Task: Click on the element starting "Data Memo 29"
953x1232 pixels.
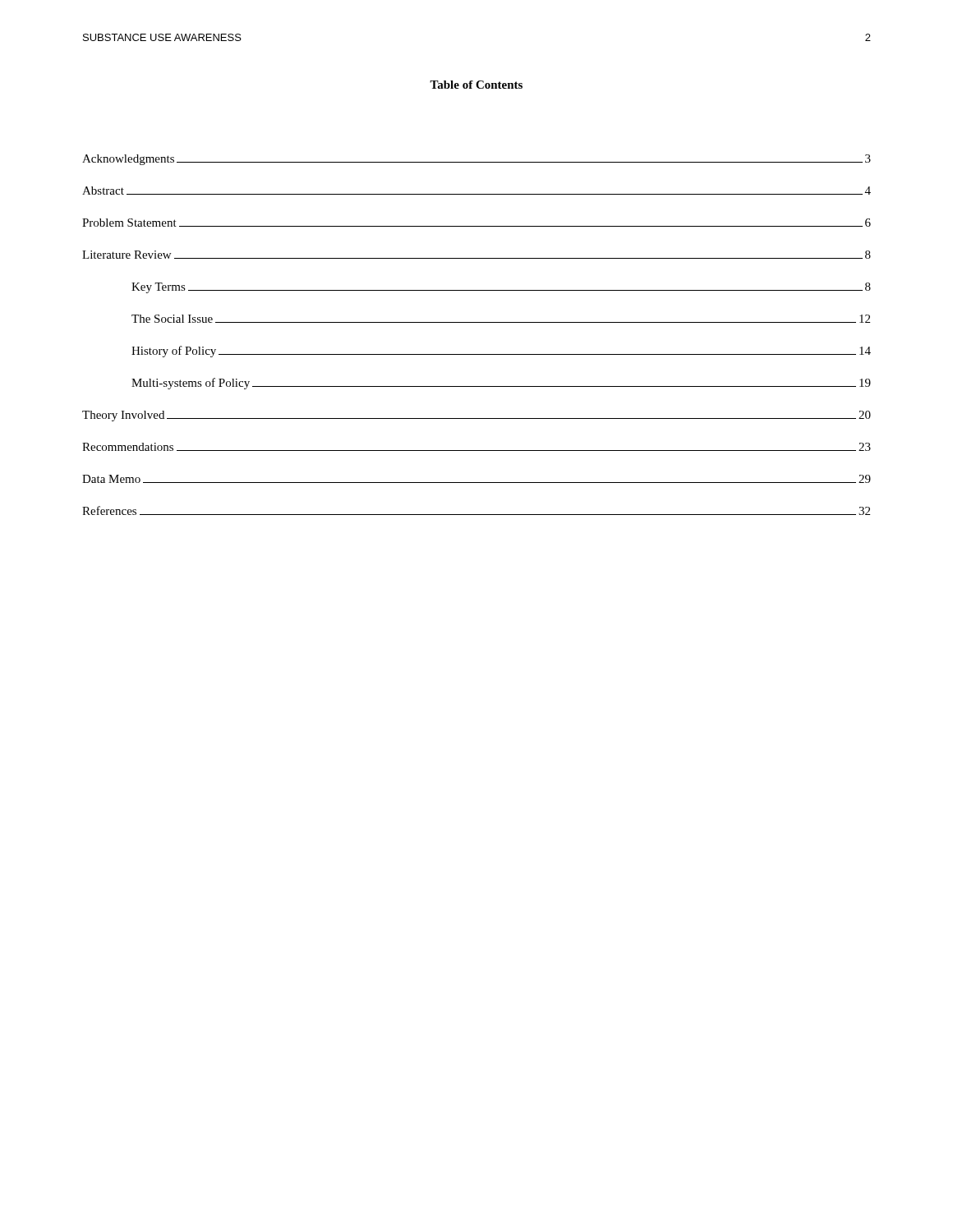Action: click(x=476, y=479)
